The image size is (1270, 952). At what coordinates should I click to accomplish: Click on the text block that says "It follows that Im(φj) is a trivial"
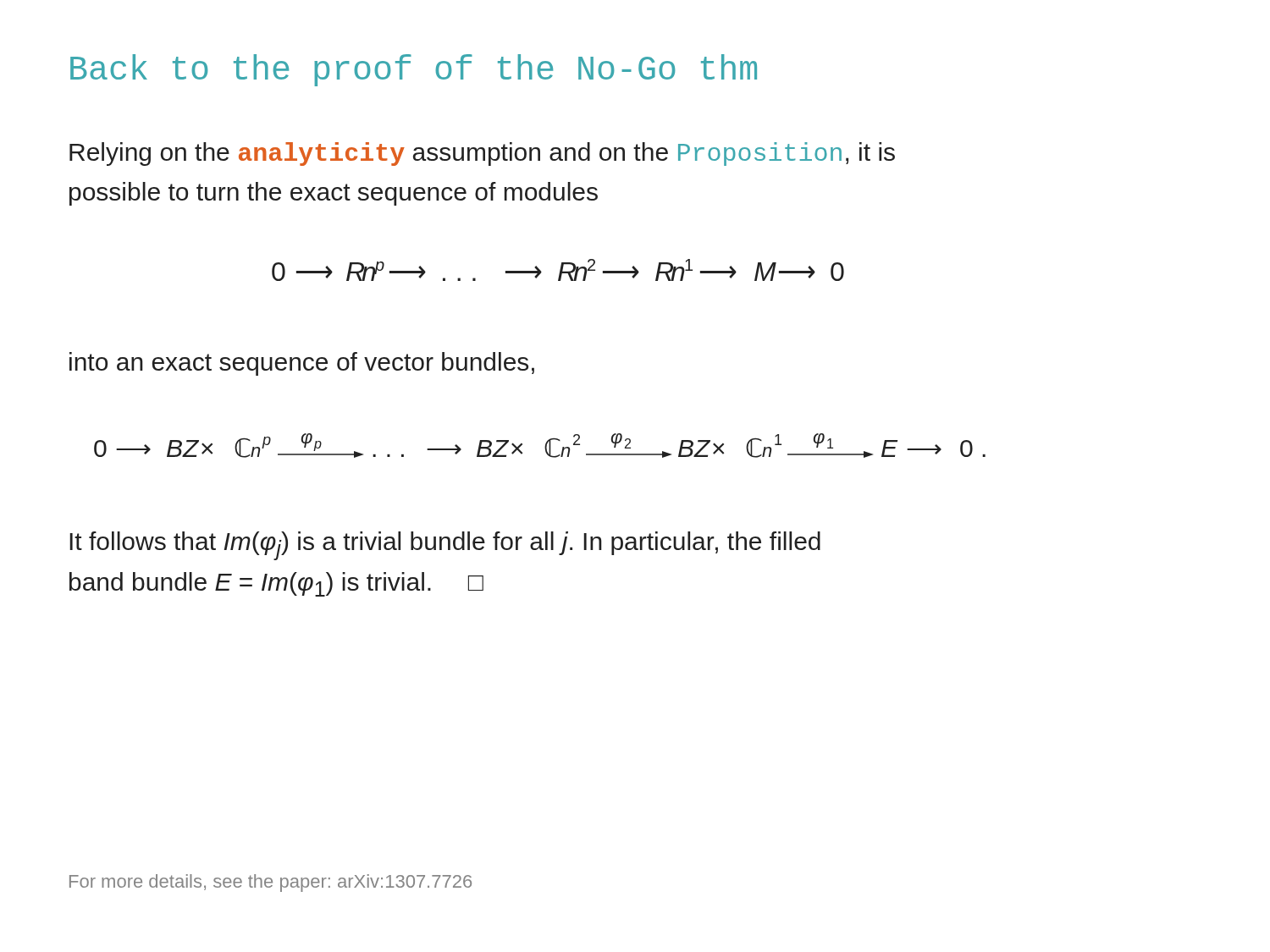445,564
